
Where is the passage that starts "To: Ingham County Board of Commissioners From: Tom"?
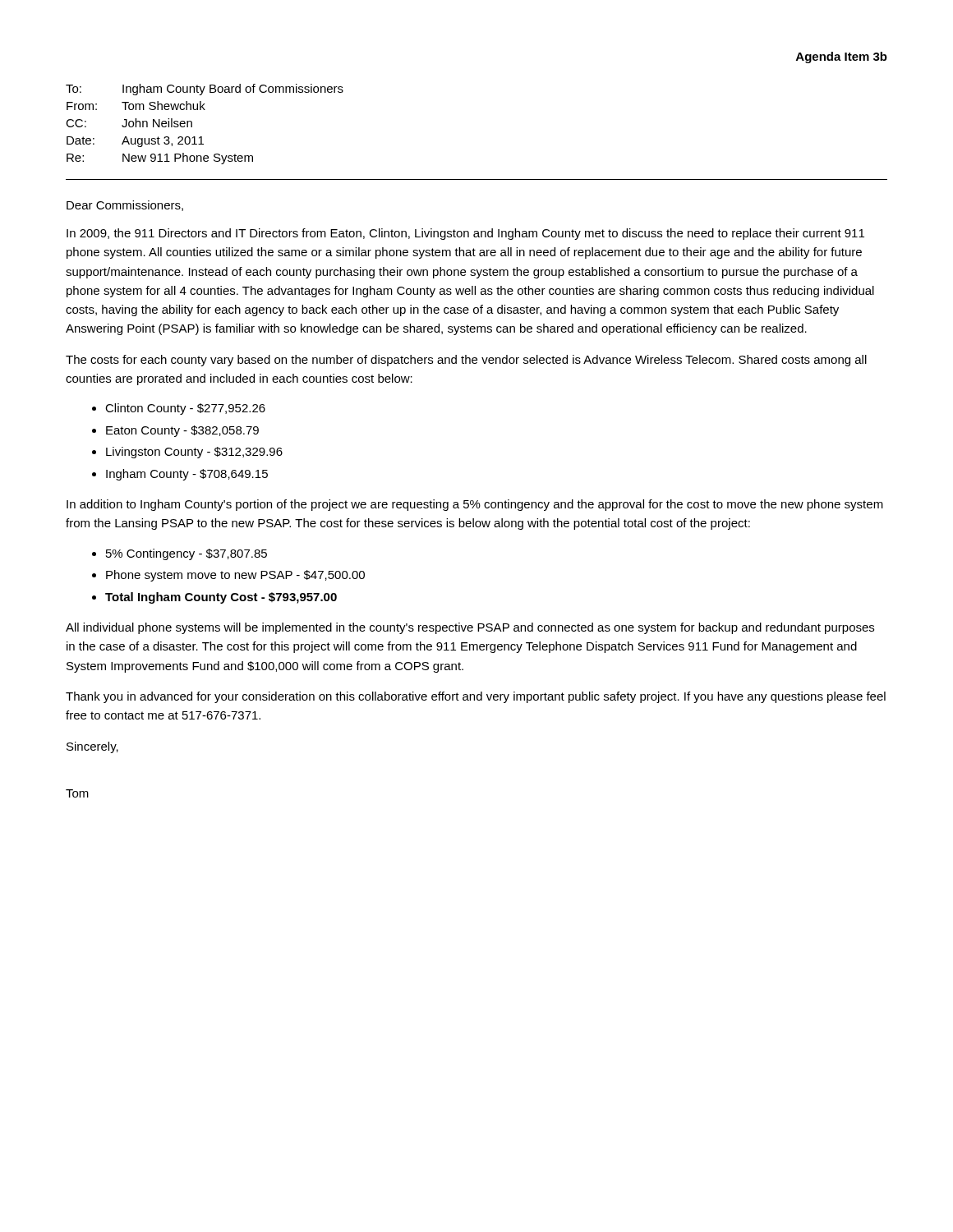coord(205,90)
